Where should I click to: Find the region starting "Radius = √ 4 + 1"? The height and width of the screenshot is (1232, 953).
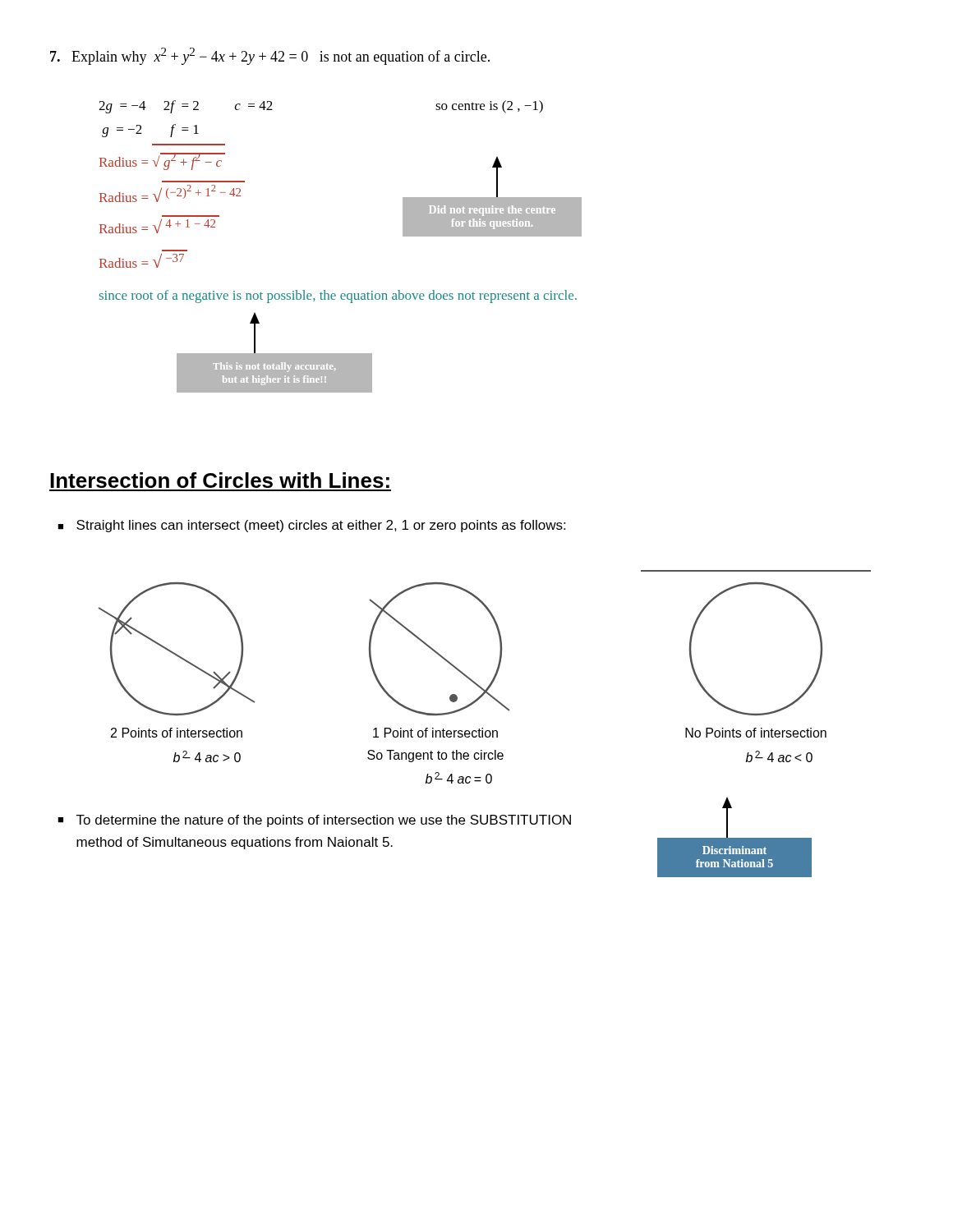point(159,226)
